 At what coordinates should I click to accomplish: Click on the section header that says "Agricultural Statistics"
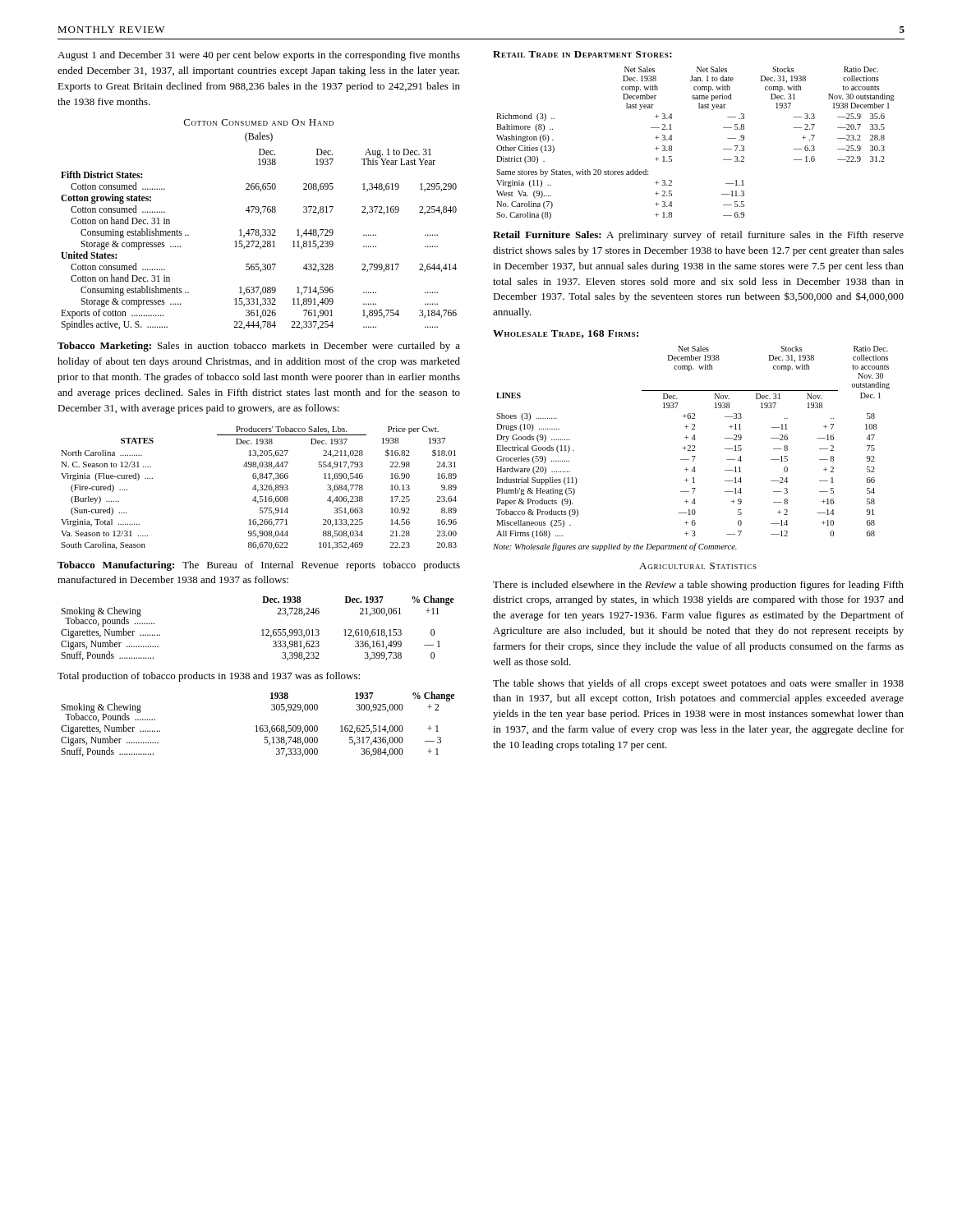tap(698, 565)
